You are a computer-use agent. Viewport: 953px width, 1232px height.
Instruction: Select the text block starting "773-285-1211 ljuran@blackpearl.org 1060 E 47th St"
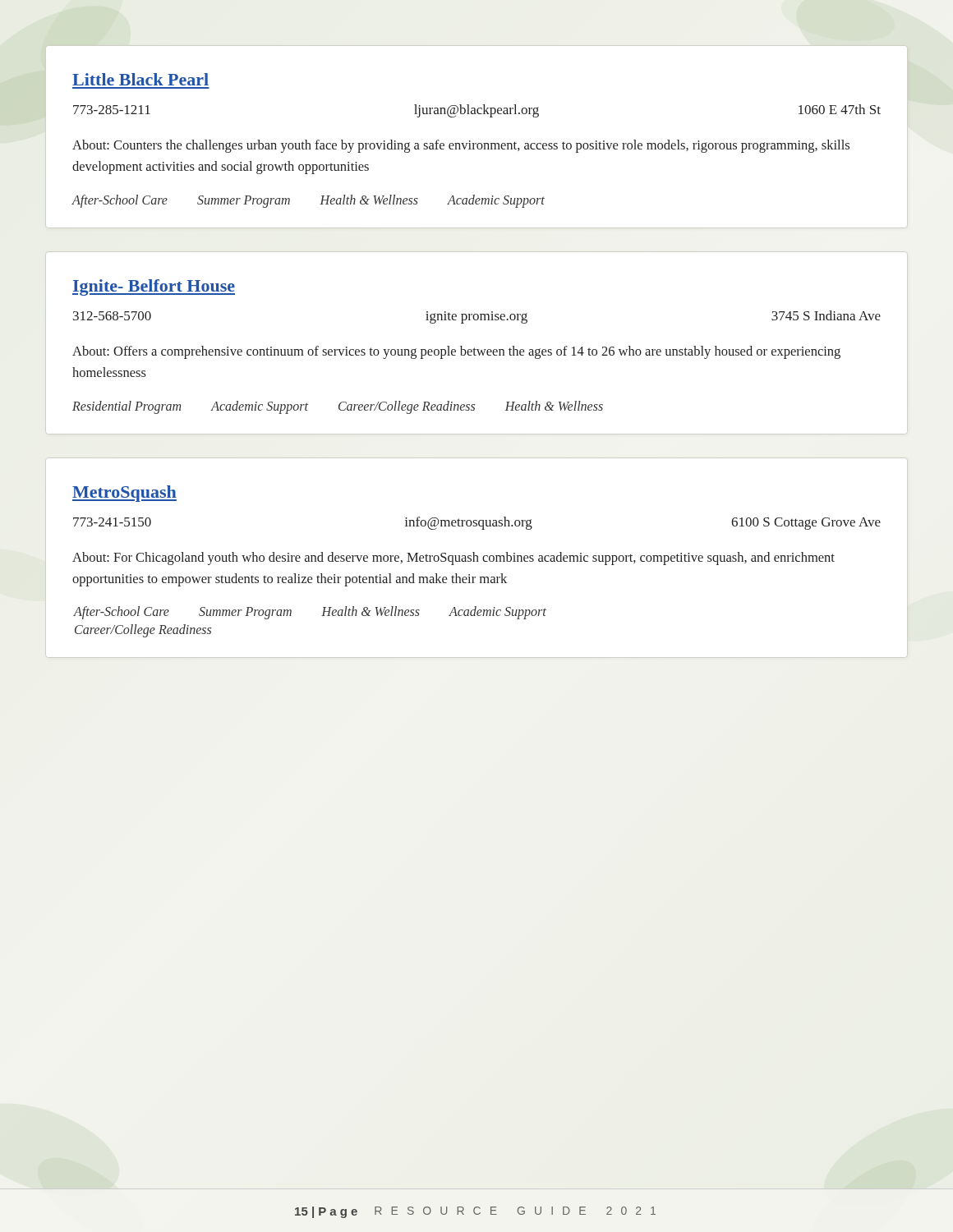click(476, 110)
